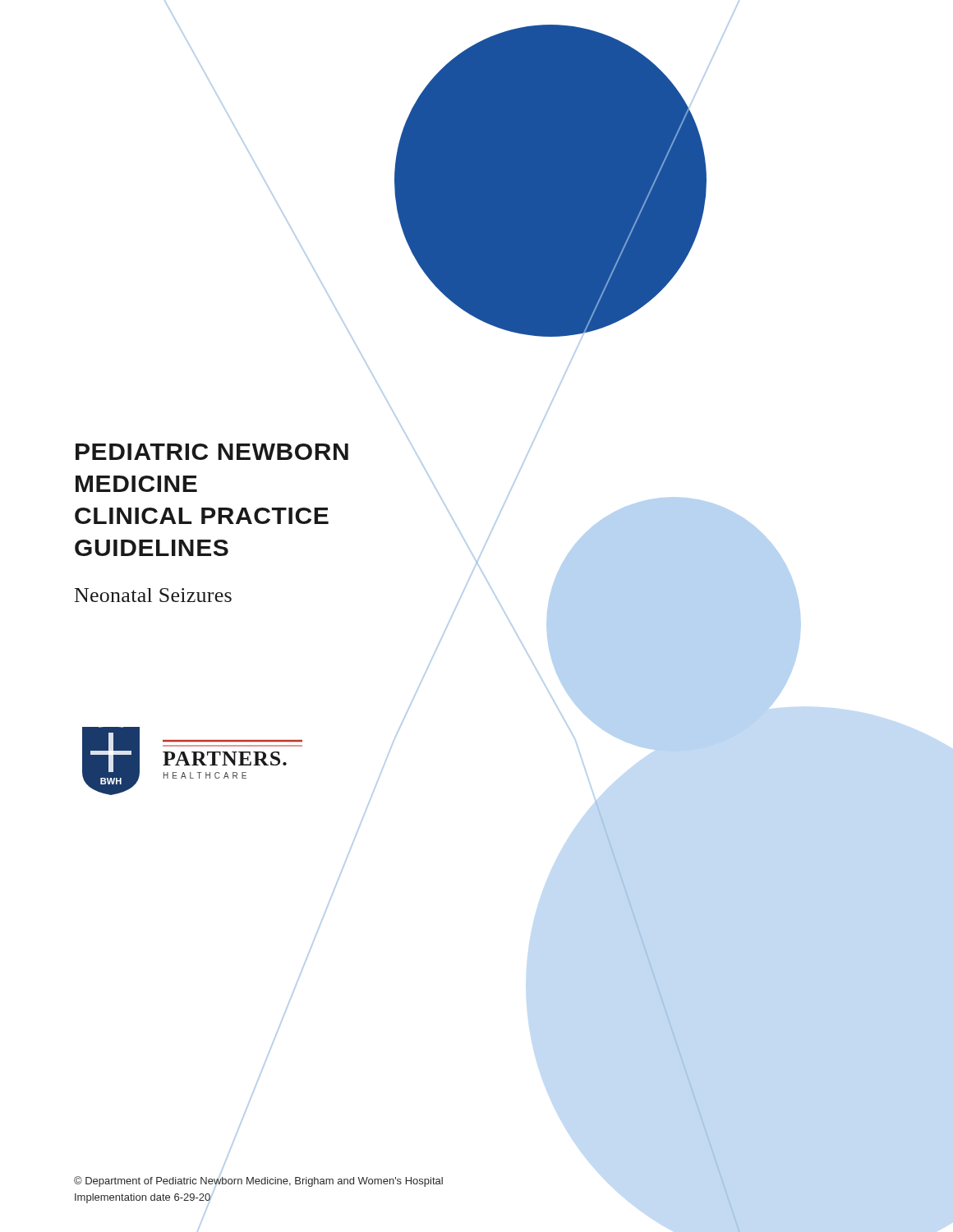Click on the text that reads "Neonatal Seizures"
The width and height of the screenshot is (953, 1232).
[x=149, y=595]
